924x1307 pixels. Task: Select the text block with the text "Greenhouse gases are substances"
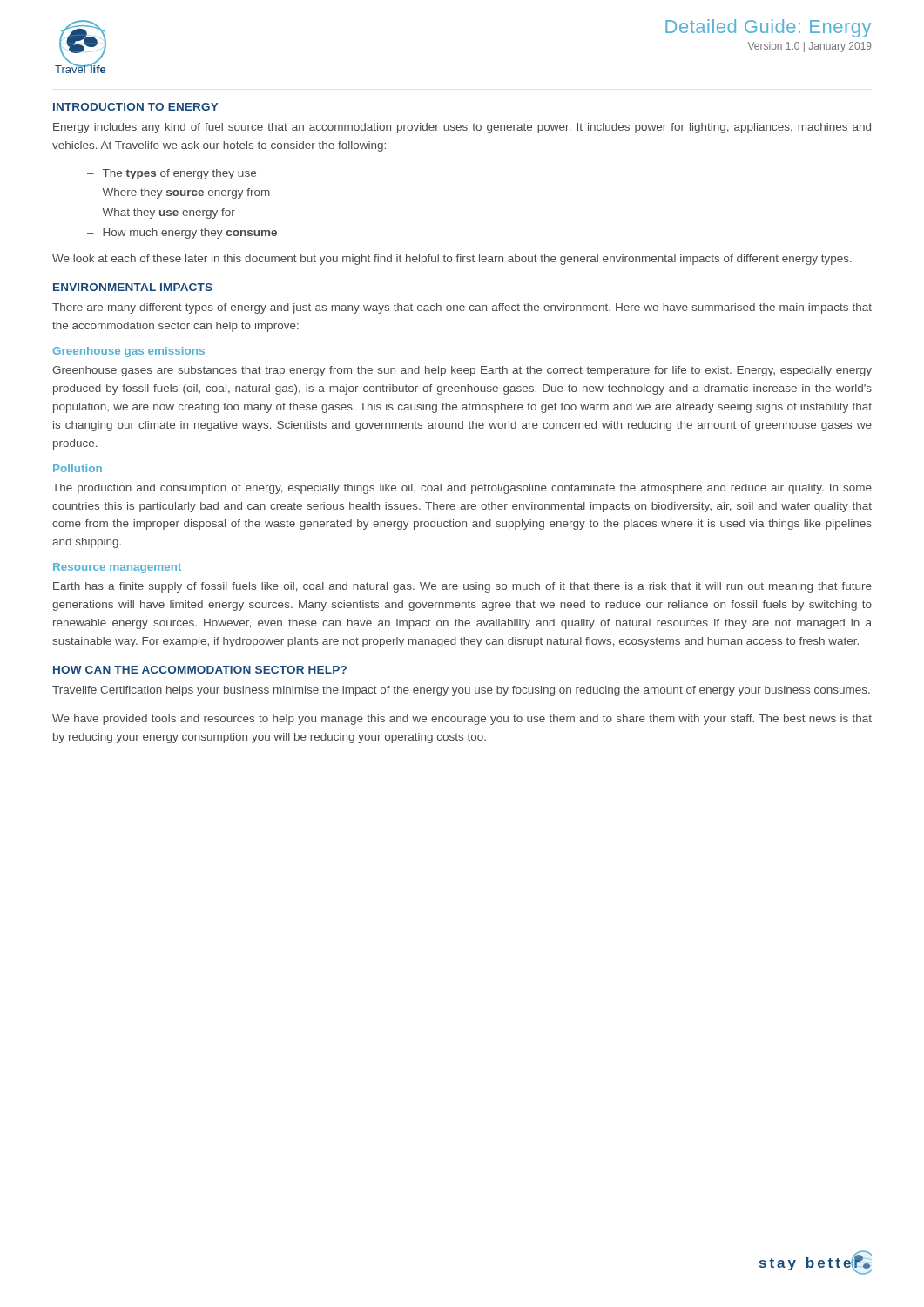pos(462,406)
